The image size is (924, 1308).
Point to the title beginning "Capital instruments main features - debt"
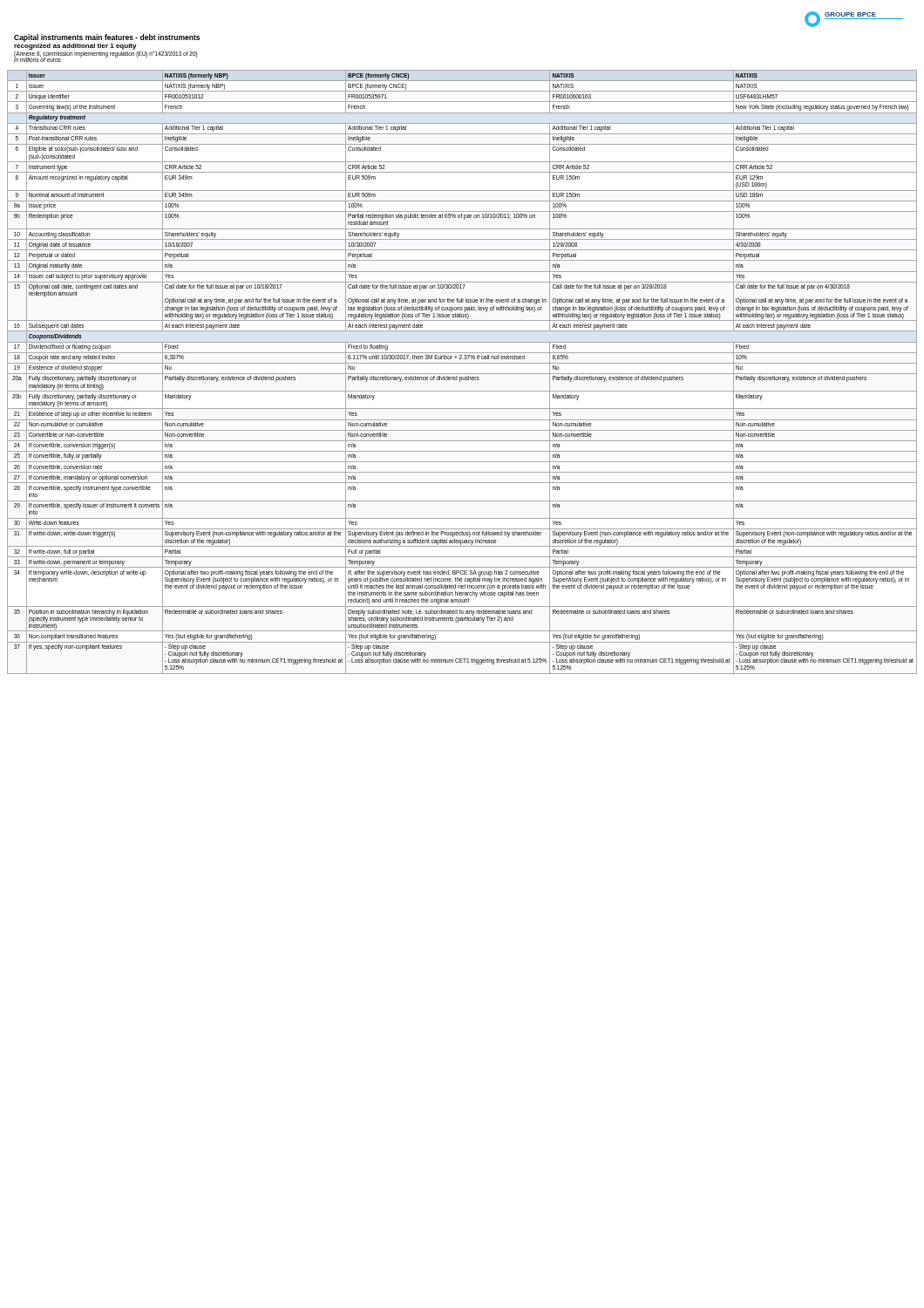(x=107, y=48)
